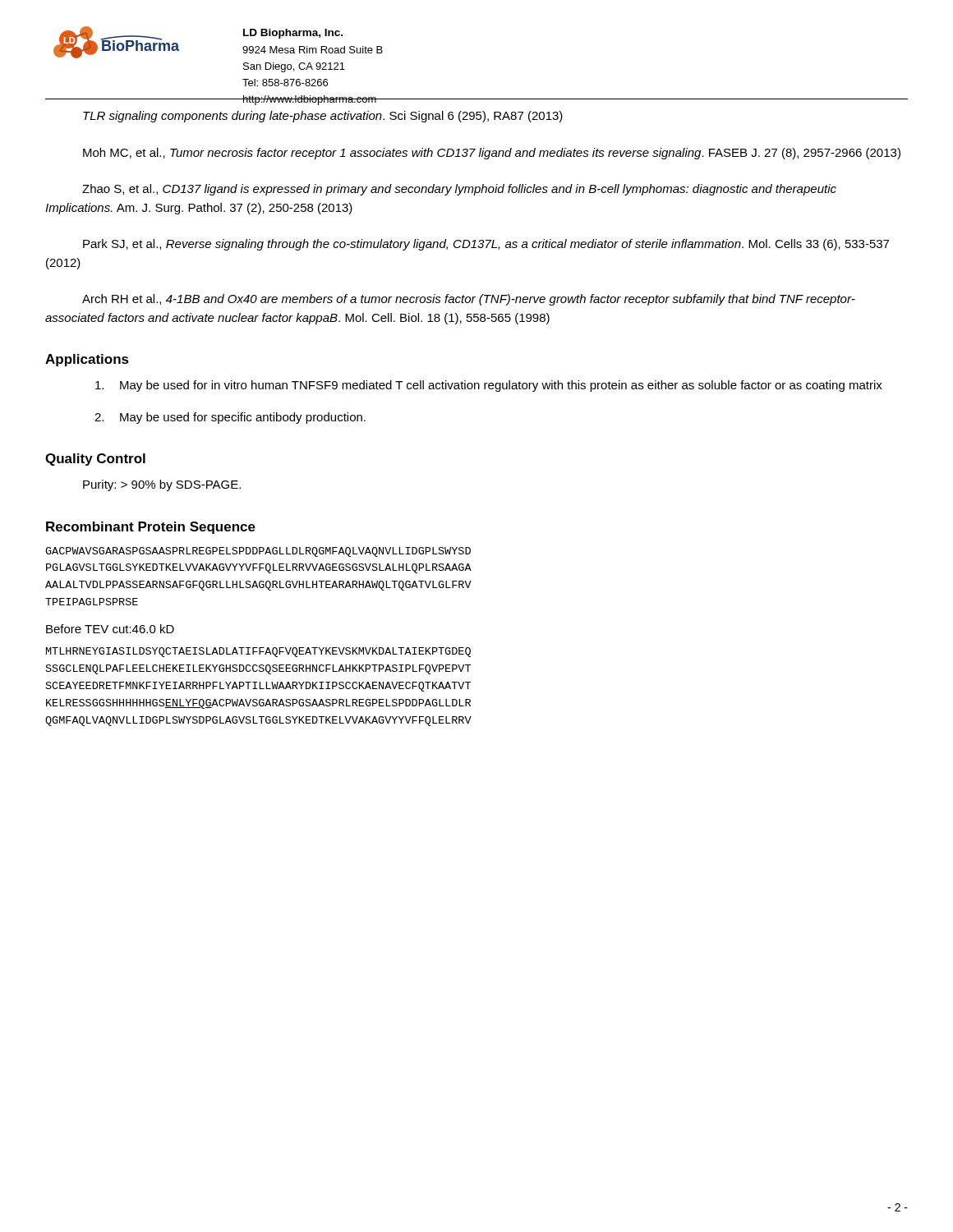The height and width of the screenshot is (1232, 953).
Task: Select the section header containing "Quality Control"
Action: click(x=96, y=459)
